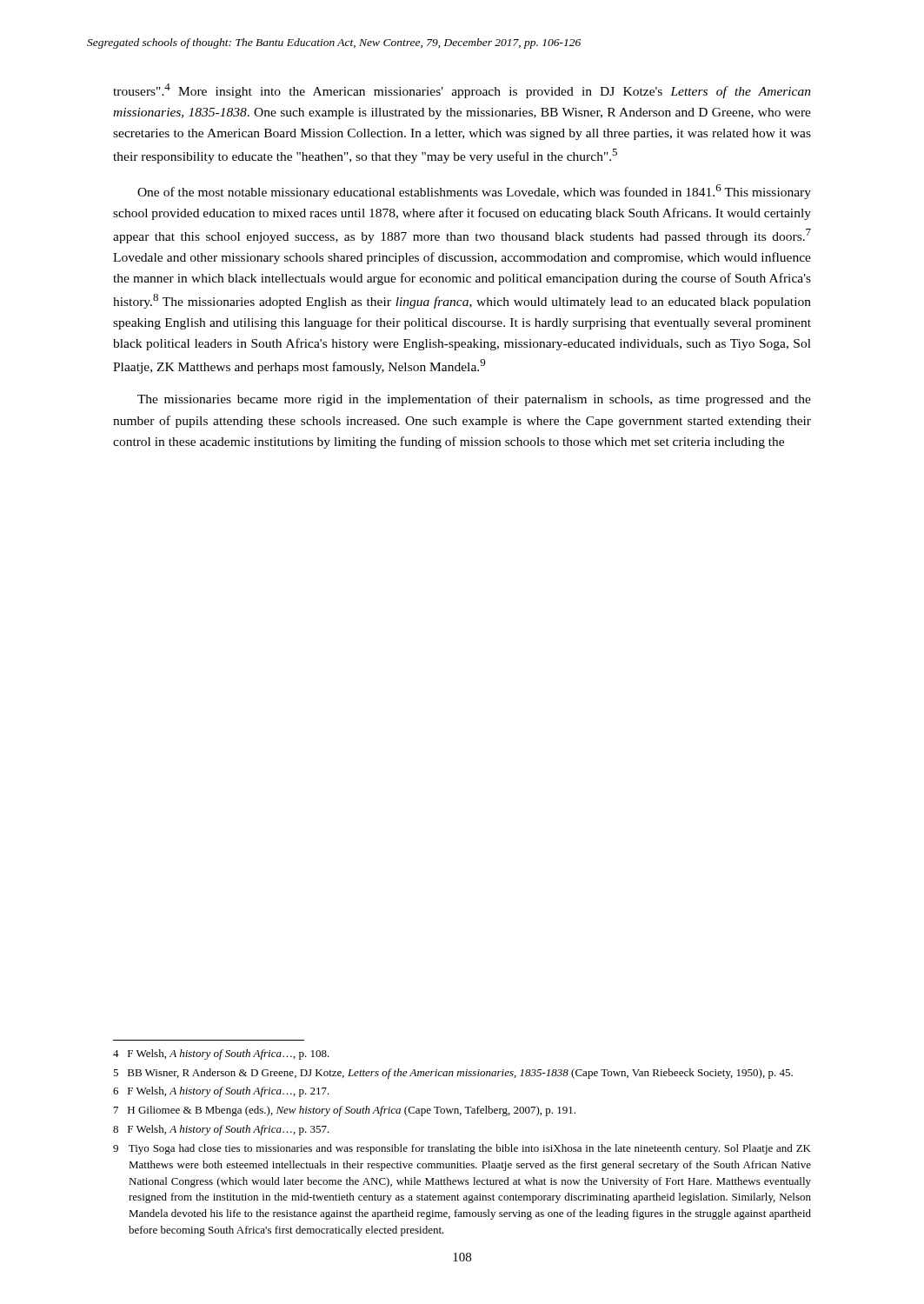This screenshot has width=924, height=1304.
Task: Click on the text block starting "5 BB Wisner, R Anderson & D Greene,"
Action: click(x=453, y=1072)
